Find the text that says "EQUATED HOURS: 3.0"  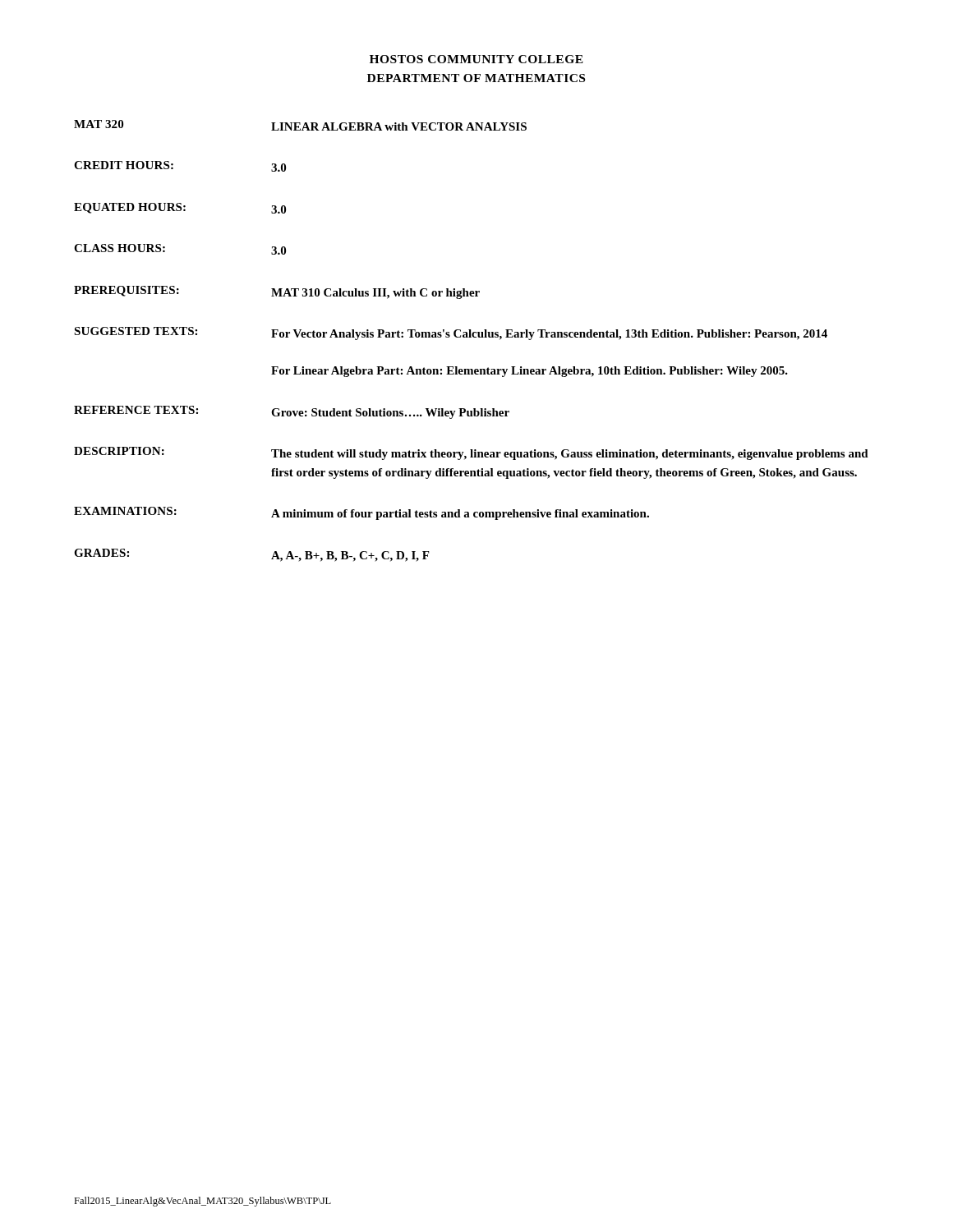(180, 208)
